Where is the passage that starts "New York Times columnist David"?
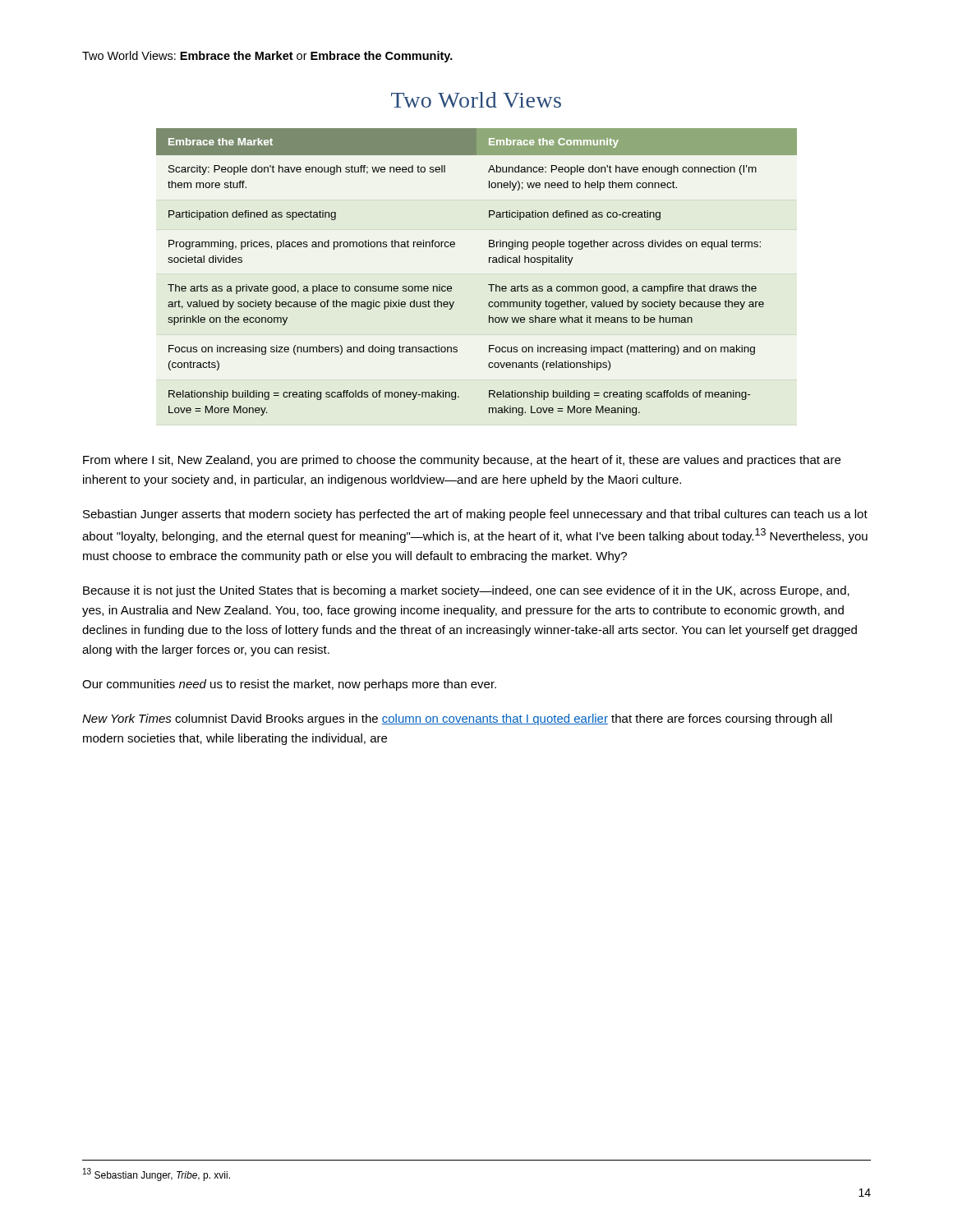Image resolution: width=953 pixels, height=1232 pixels. [x=457, y=728]
